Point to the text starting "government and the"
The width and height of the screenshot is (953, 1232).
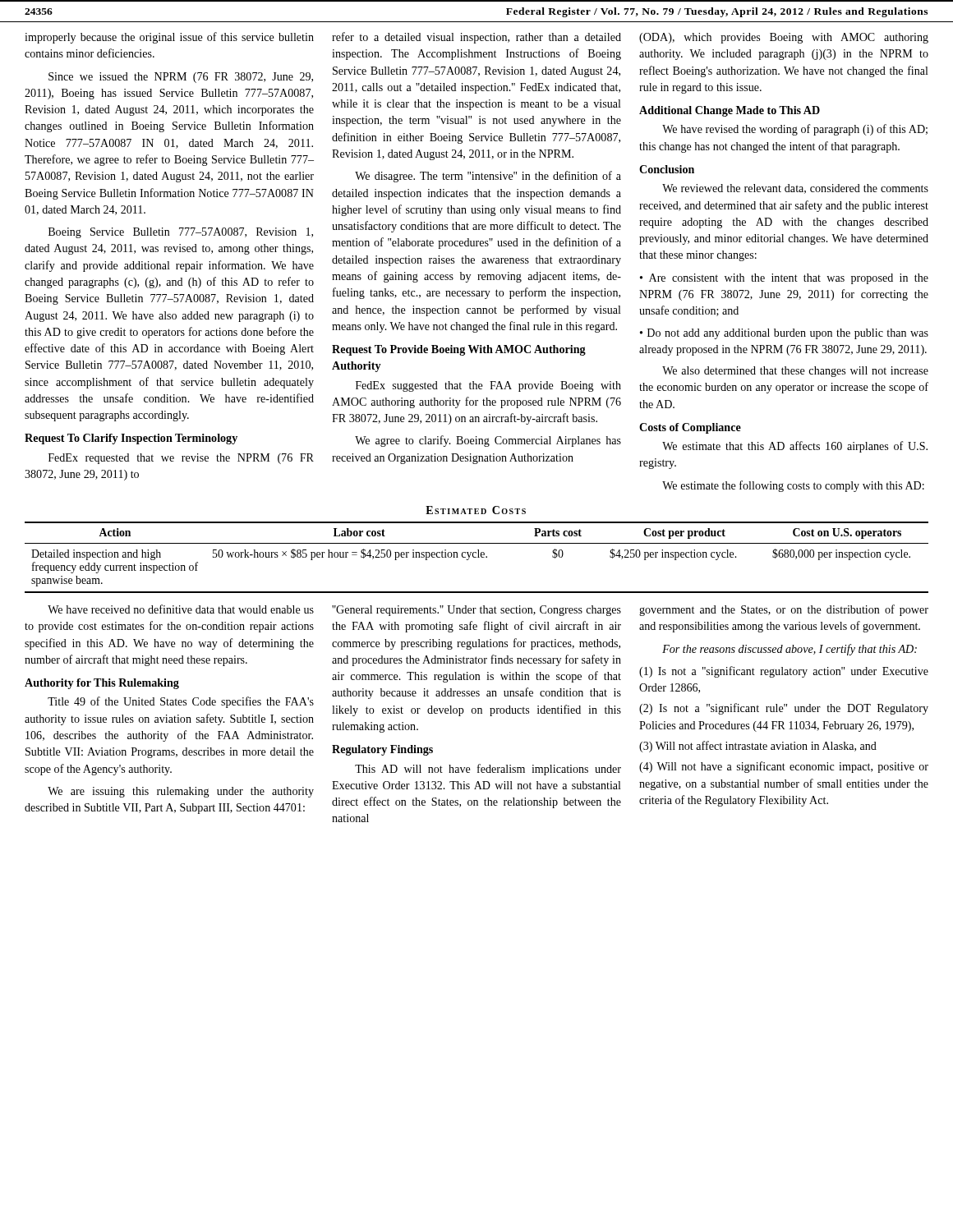click(784, 629)
